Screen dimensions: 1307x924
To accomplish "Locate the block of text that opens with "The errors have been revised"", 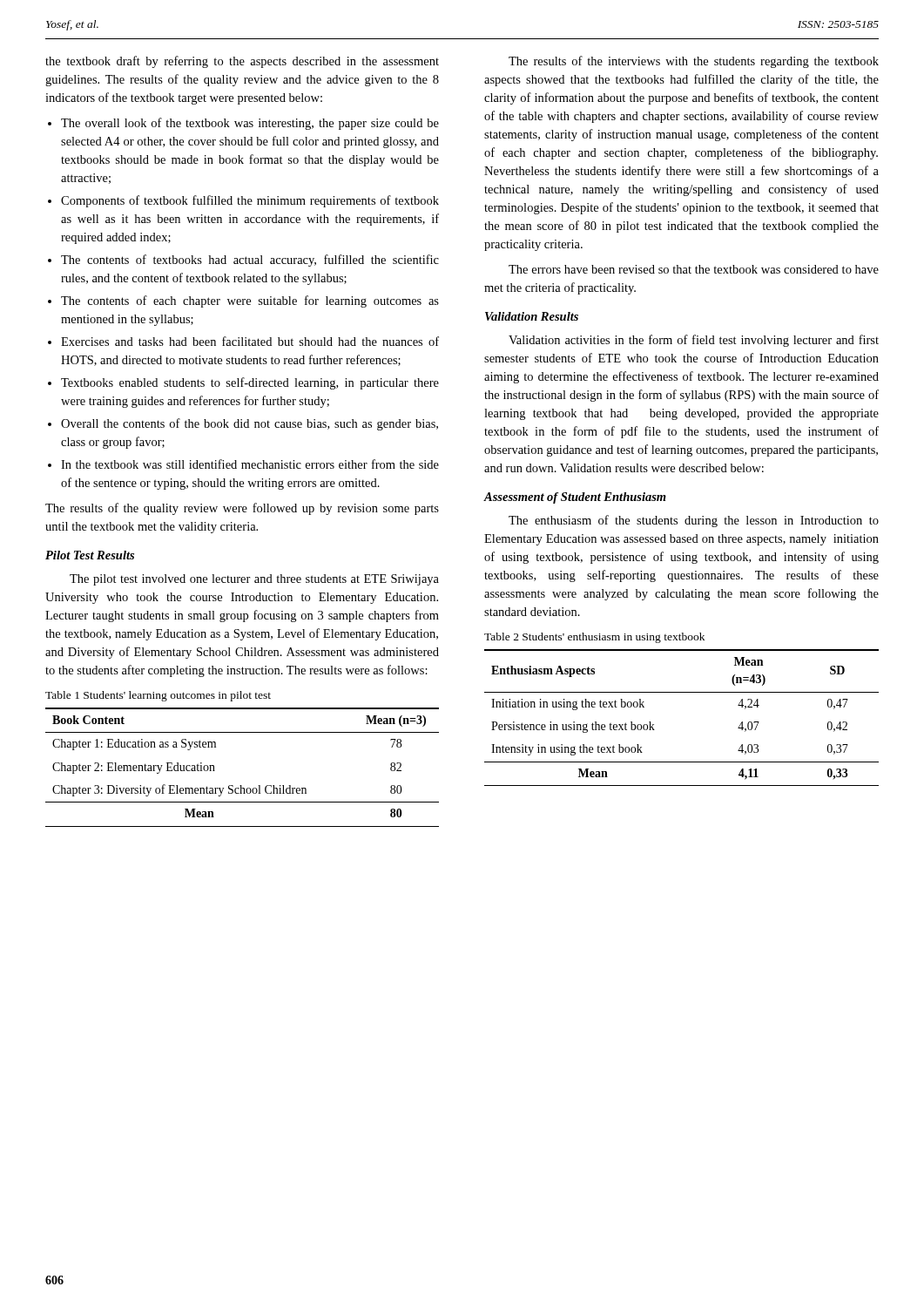I will tap(681, 279).
